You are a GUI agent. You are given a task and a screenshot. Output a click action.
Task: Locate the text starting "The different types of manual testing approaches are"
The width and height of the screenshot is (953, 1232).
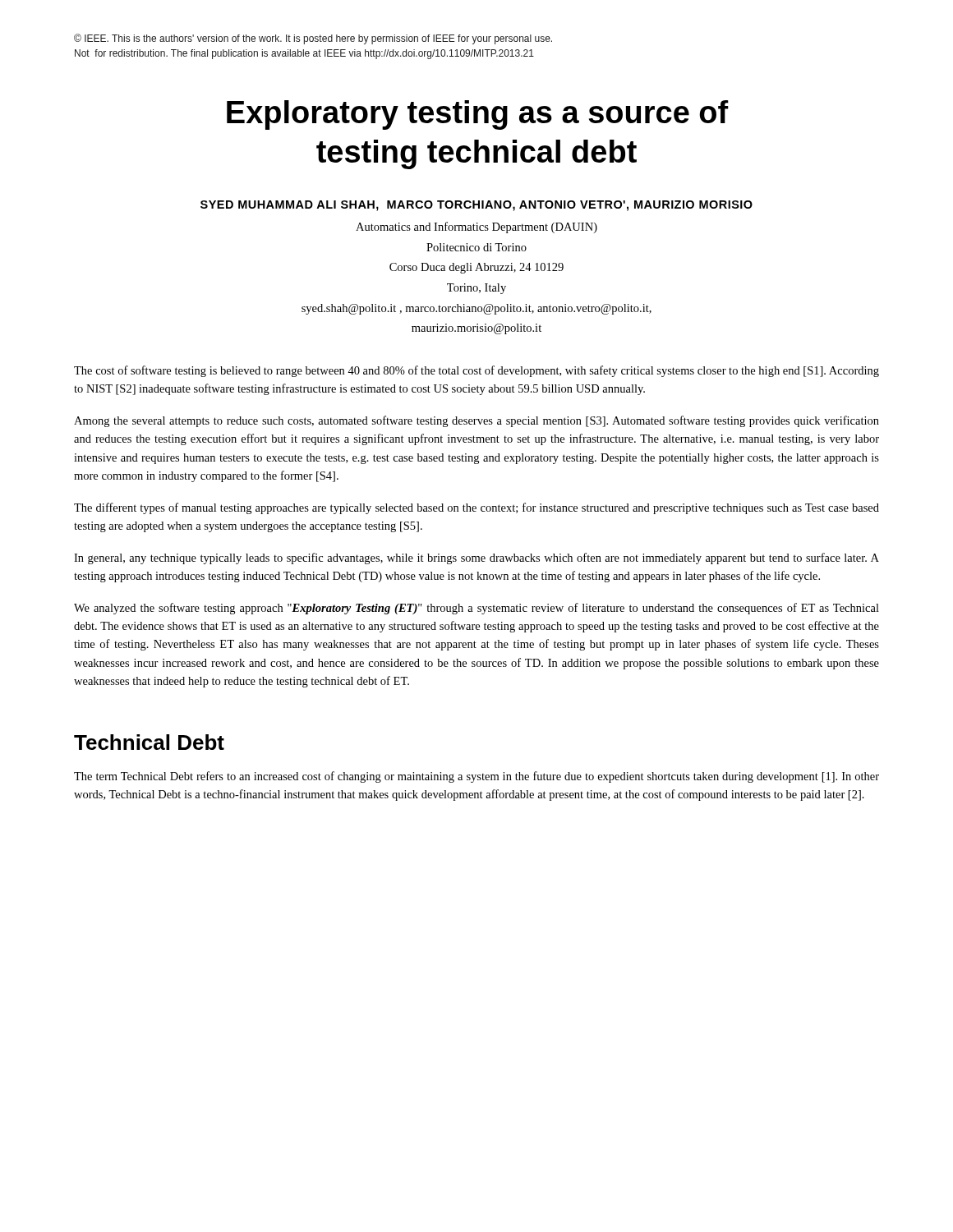(476, 517)
